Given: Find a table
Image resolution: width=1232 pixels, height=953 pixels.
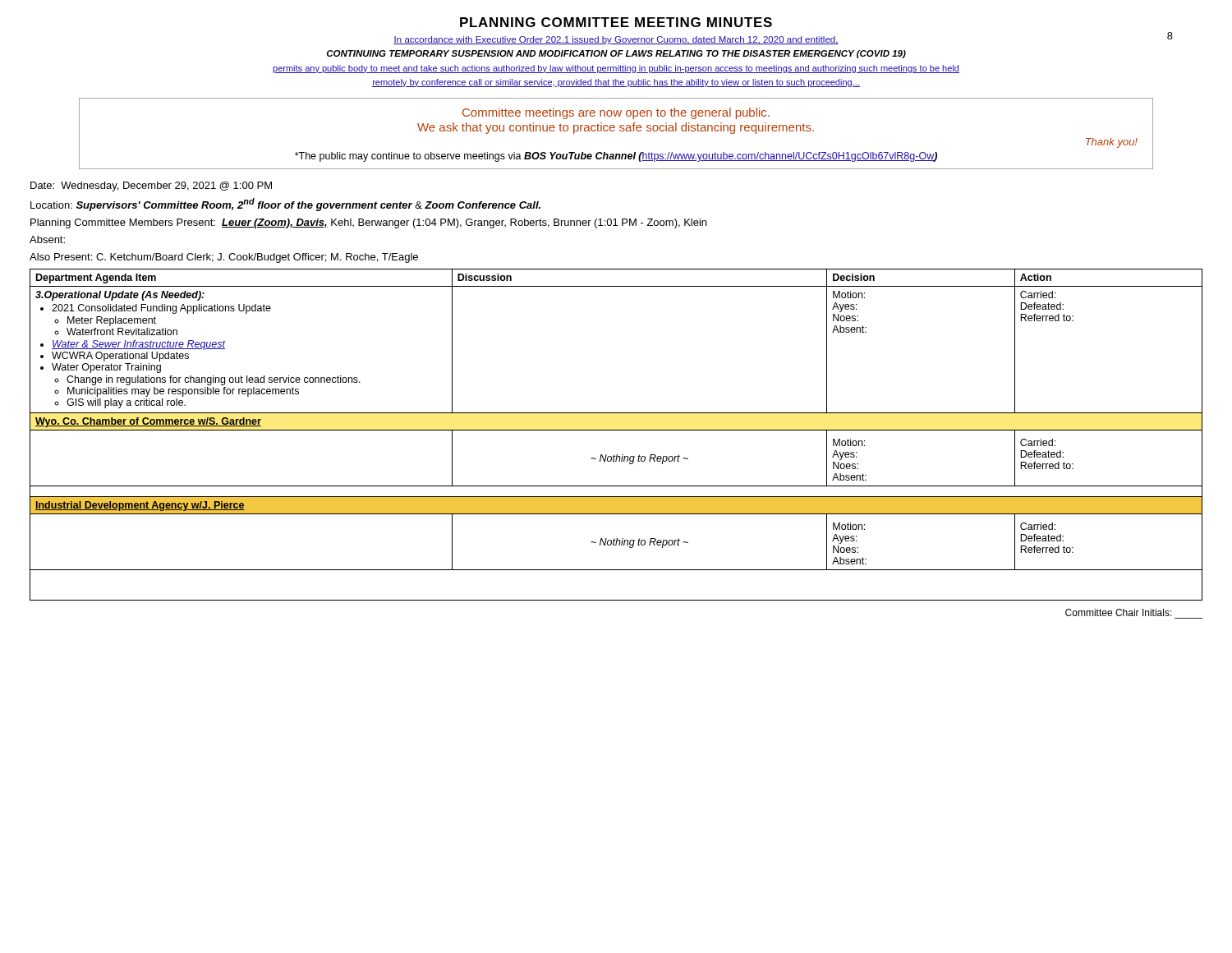Looking at the screenshot, I should [616, 435].
